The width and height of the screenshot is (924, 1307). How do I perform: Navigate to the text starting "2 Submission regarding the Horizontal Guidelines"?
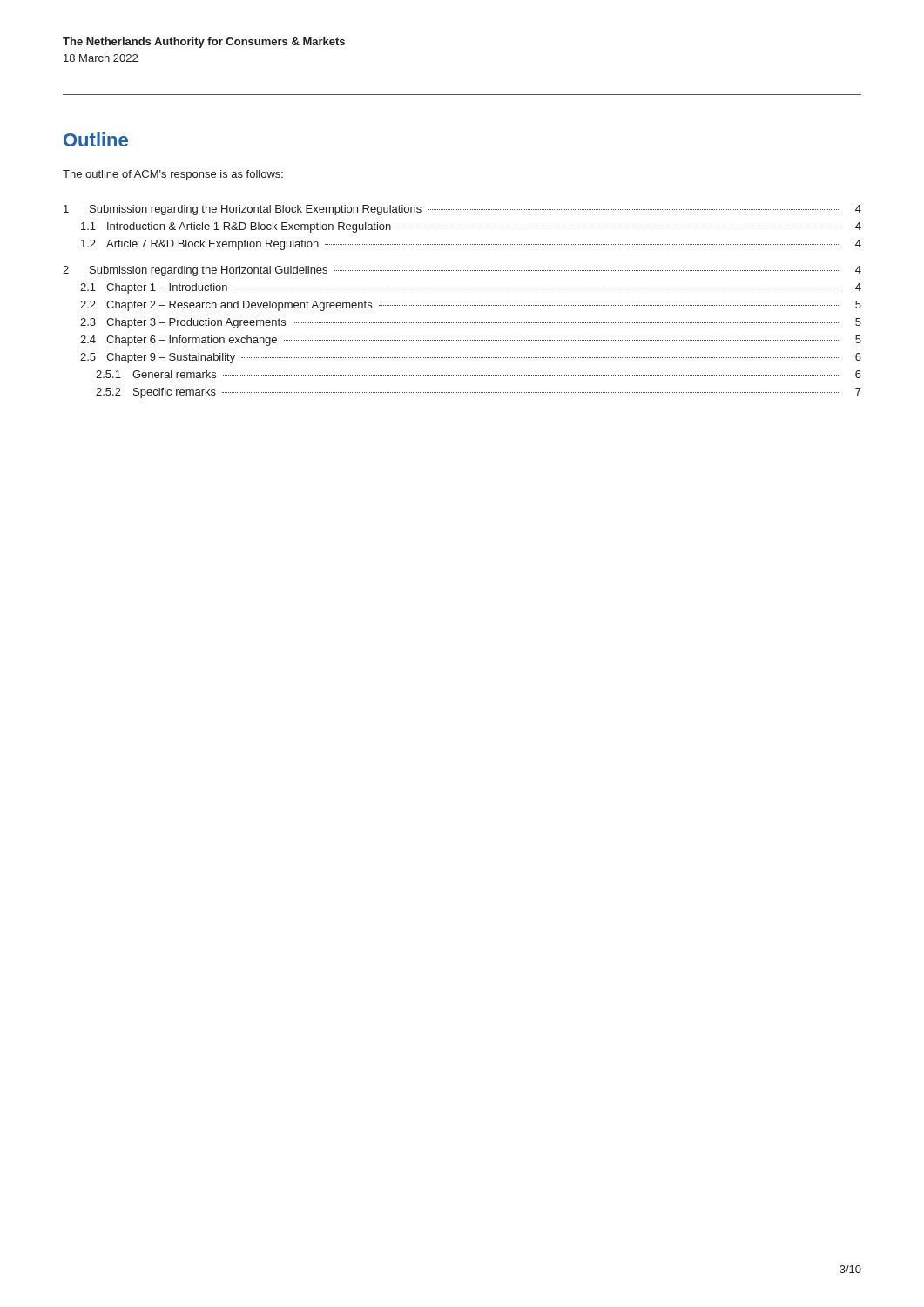(462, 269)
